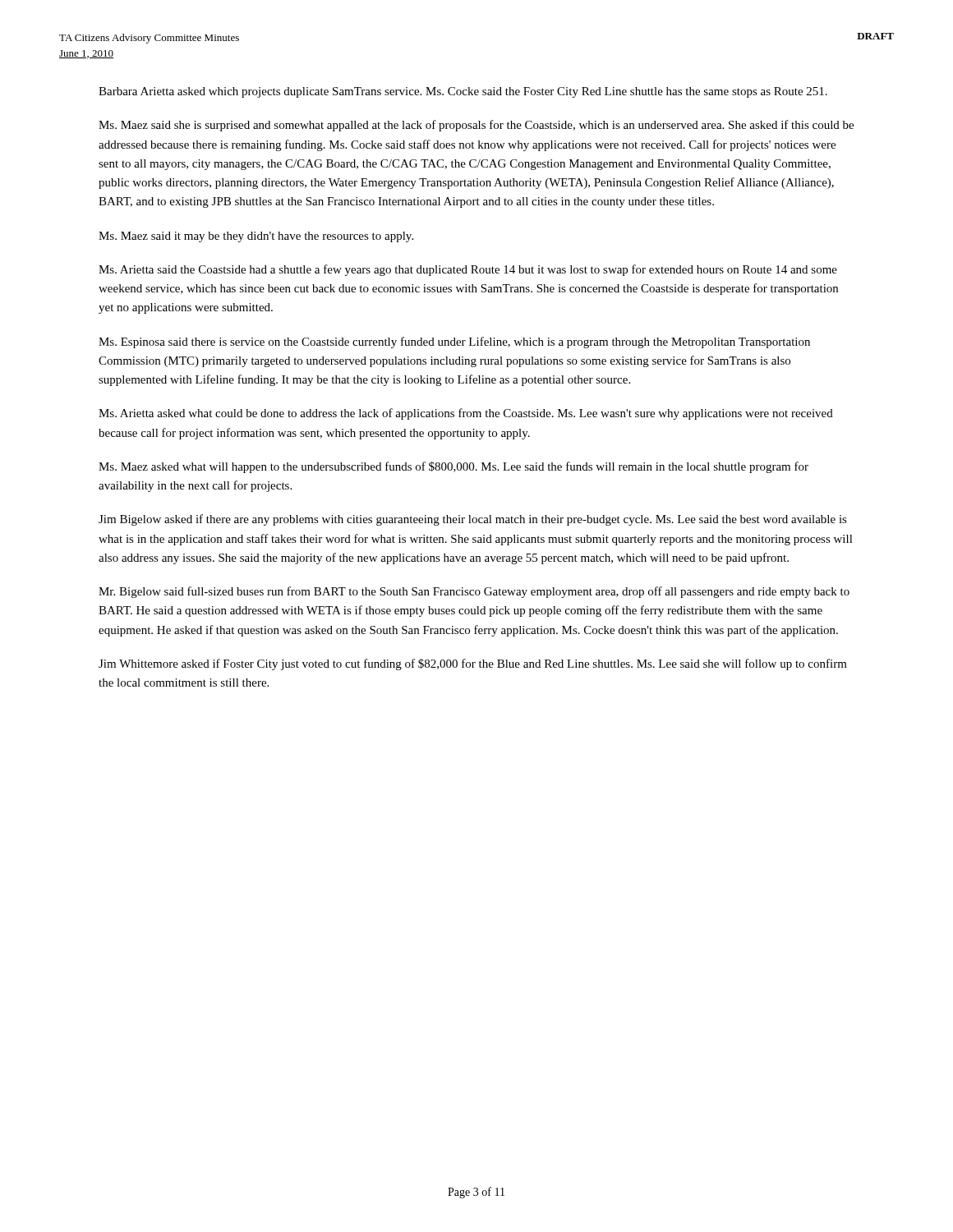Navigate to the text starting "Ms. Maez said it"
The width and height of the screenshot is (953, 1232).
pyautogui.click(x=256, y=235)
